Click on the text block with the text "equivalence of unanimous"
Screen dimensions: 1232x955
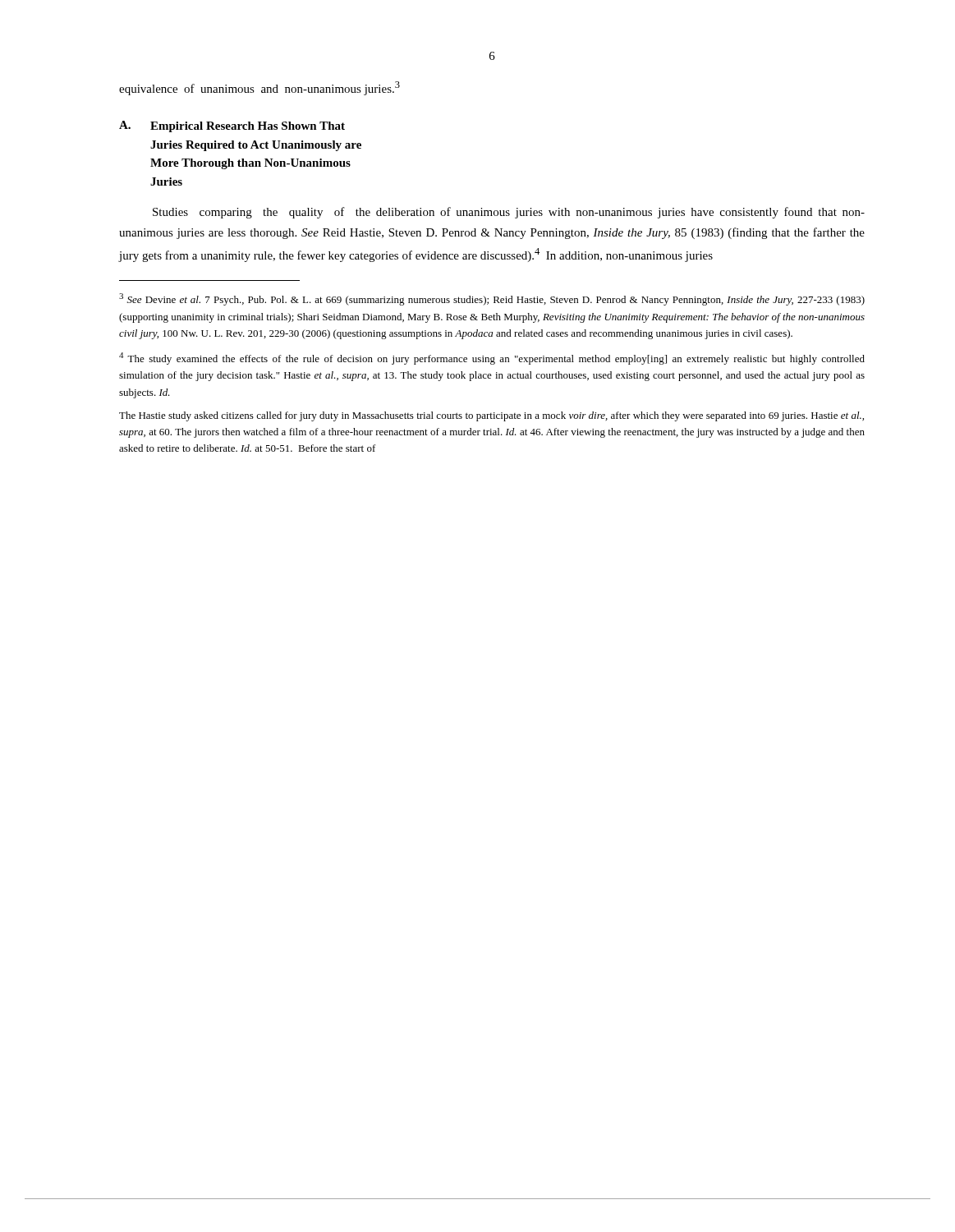coord(260,87)
